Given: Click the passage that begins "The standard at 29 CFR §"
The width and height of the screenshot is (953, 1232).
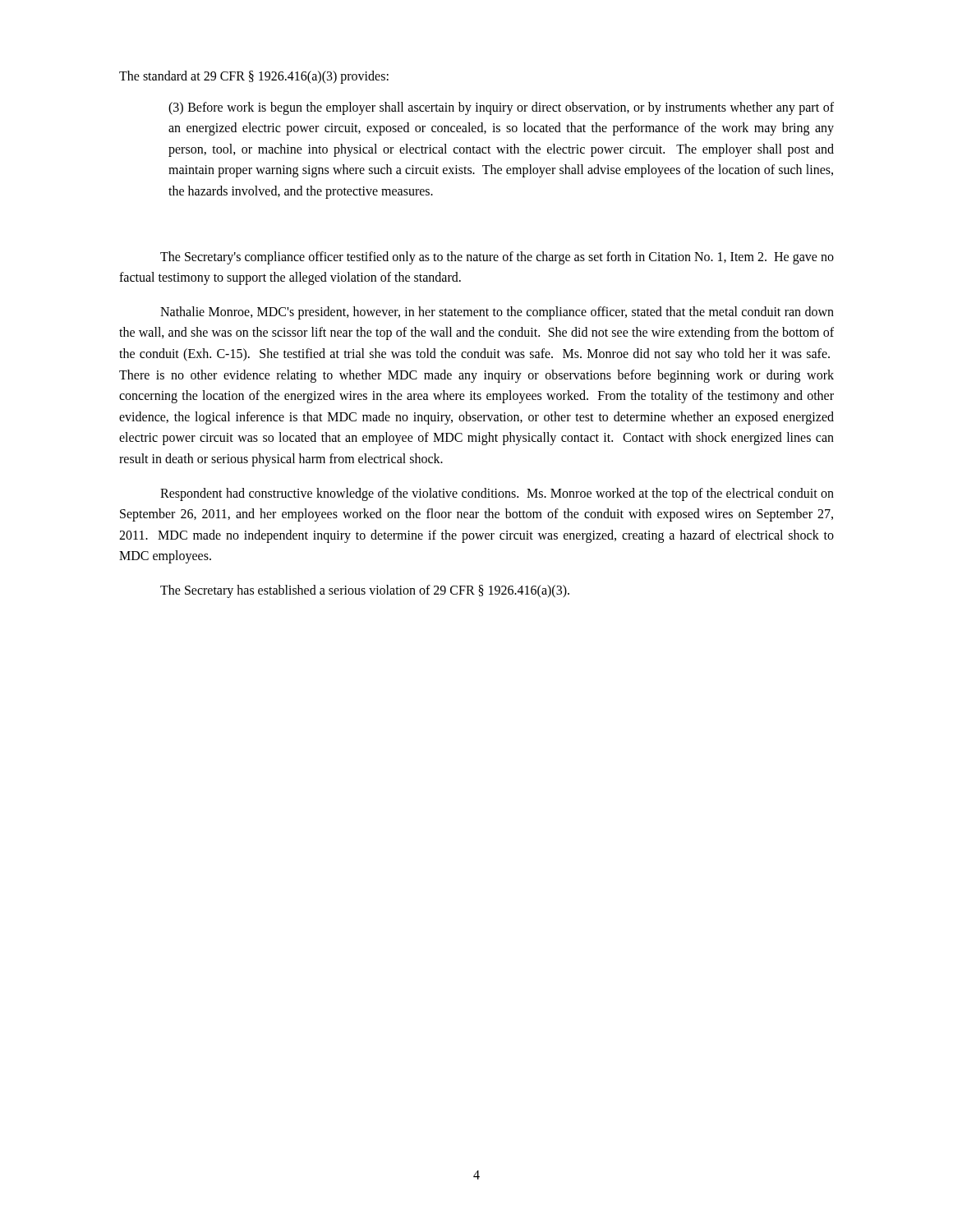Looking at the screenshot, I should tap(254, 76).
